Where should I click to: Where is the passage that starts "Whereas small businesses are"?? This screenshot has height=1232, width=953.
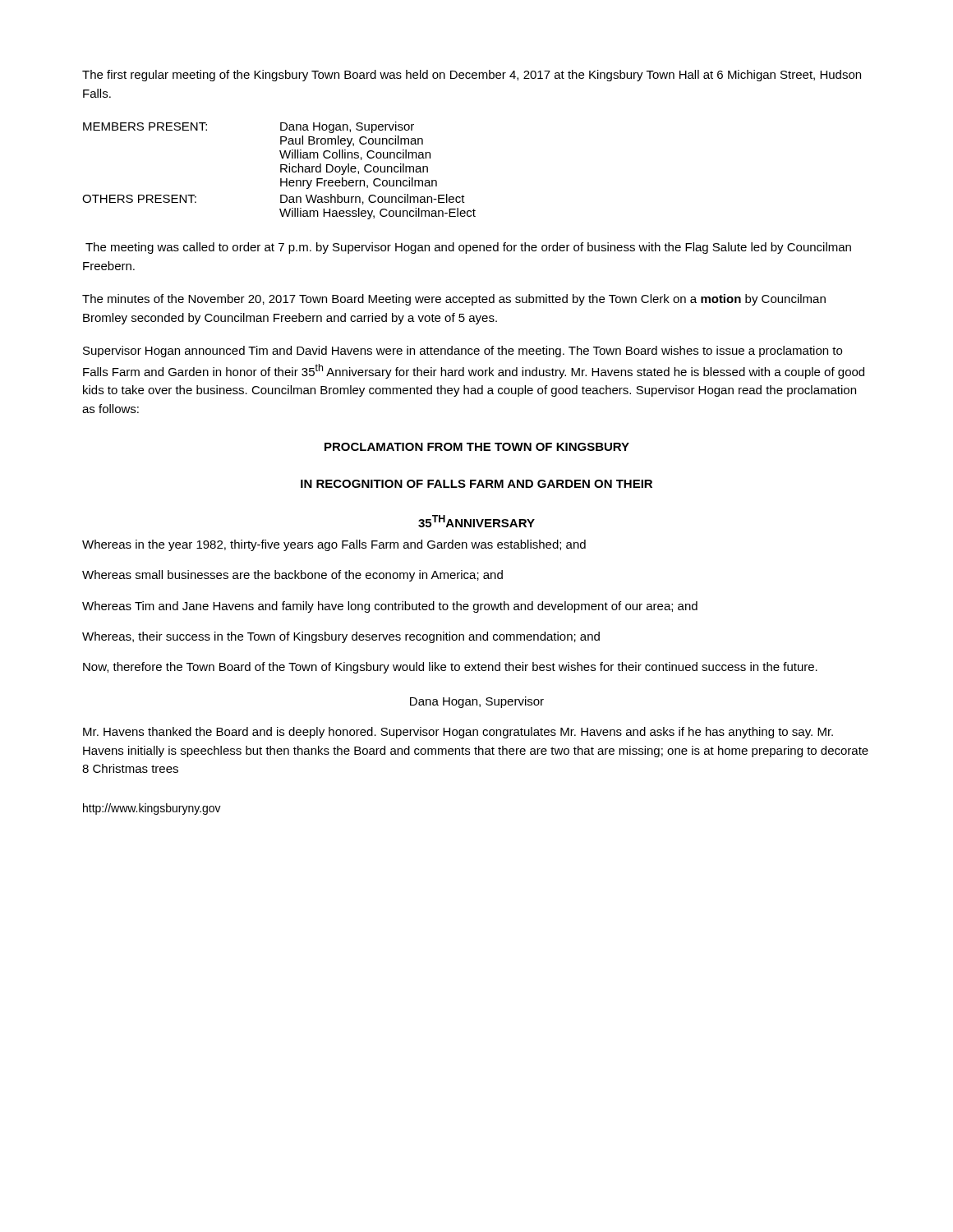pyautogui.click(x=293, y=575)
